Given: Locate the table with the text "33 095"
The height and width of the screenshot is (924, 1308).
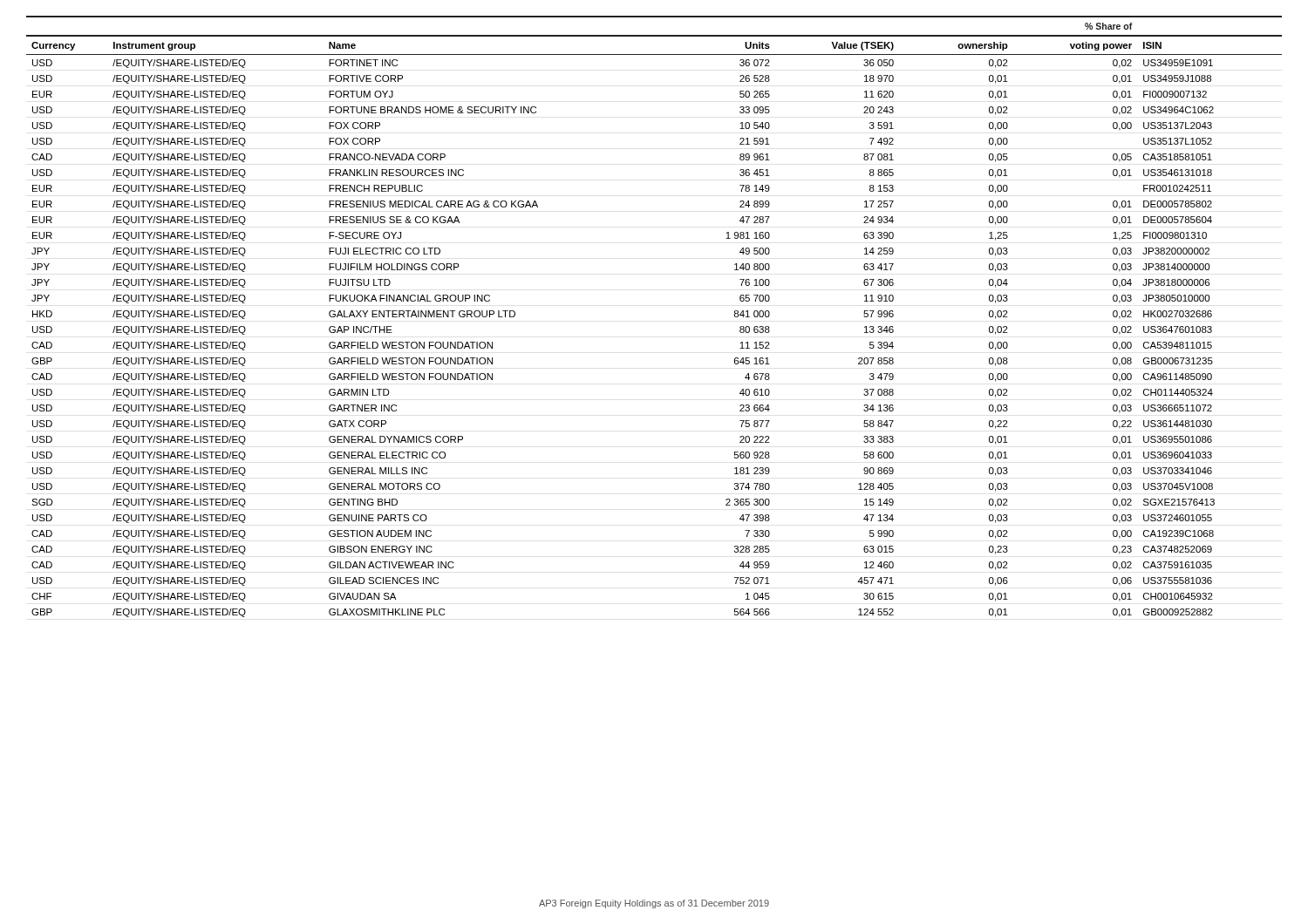Looking at the screenshot, I should (654, 318).
